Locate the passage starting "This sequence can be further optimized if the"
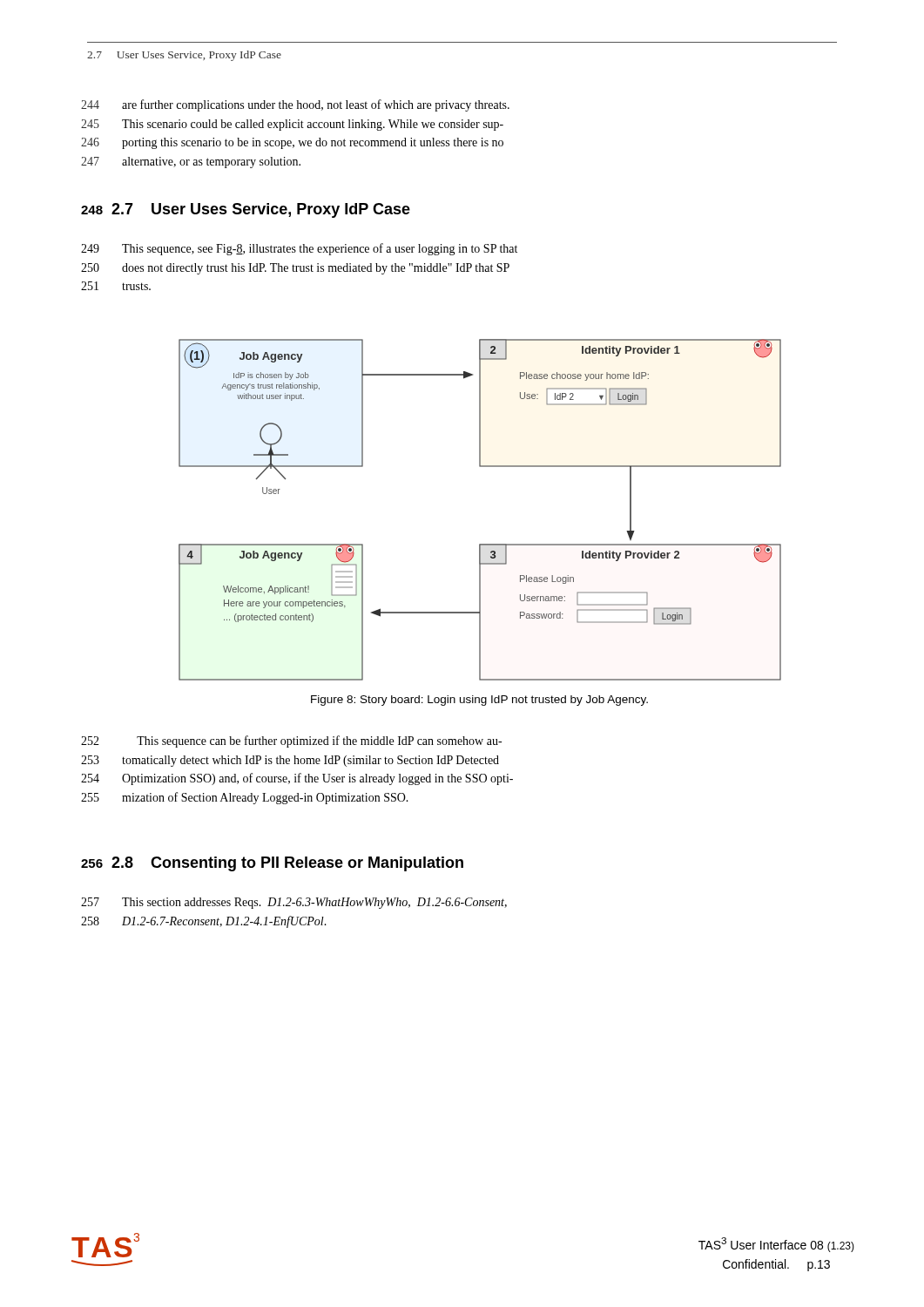 tap(312, 741)
